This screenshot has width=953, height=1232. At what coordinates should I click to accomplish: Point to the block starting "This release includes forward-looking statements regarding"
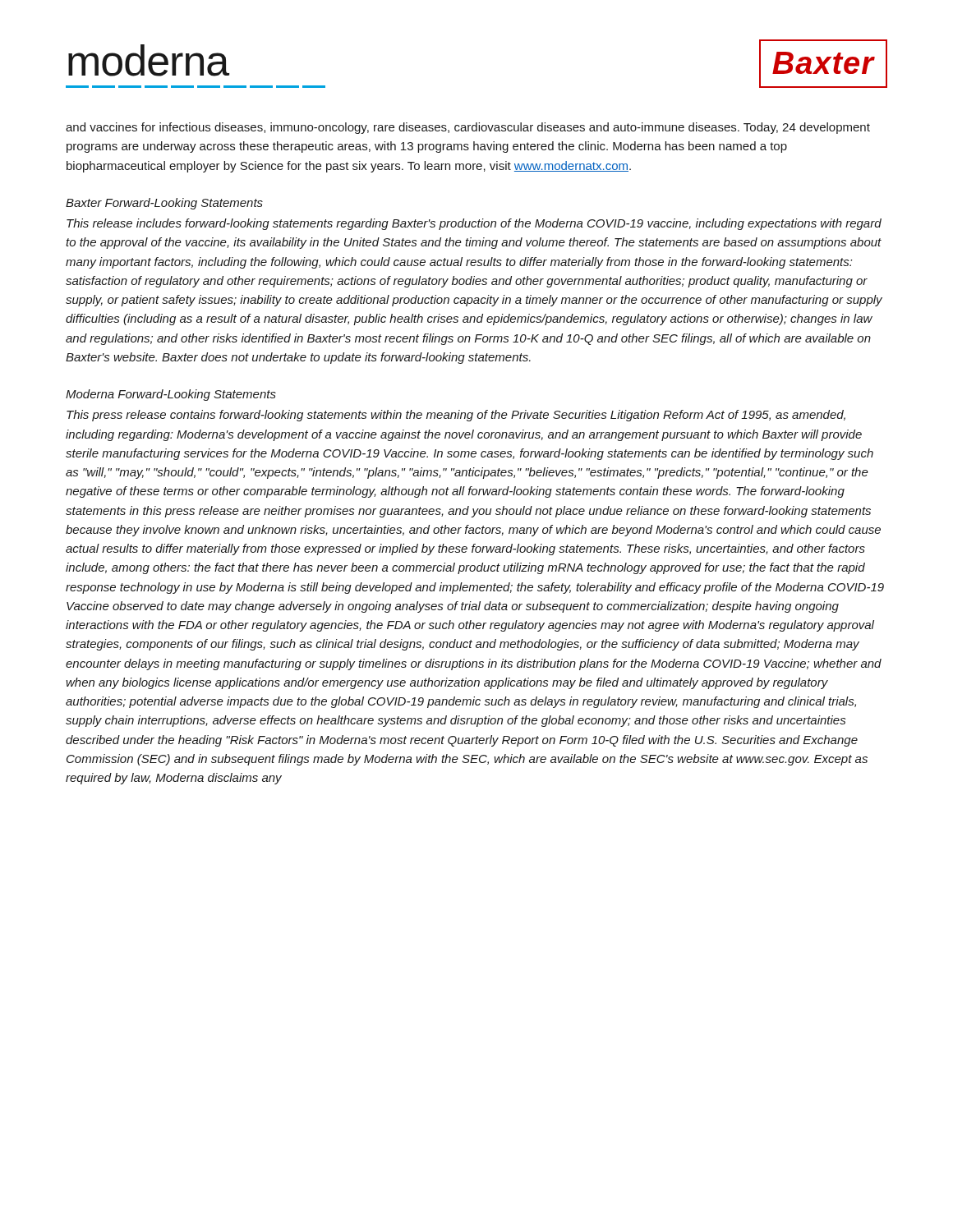pos(474,290)
